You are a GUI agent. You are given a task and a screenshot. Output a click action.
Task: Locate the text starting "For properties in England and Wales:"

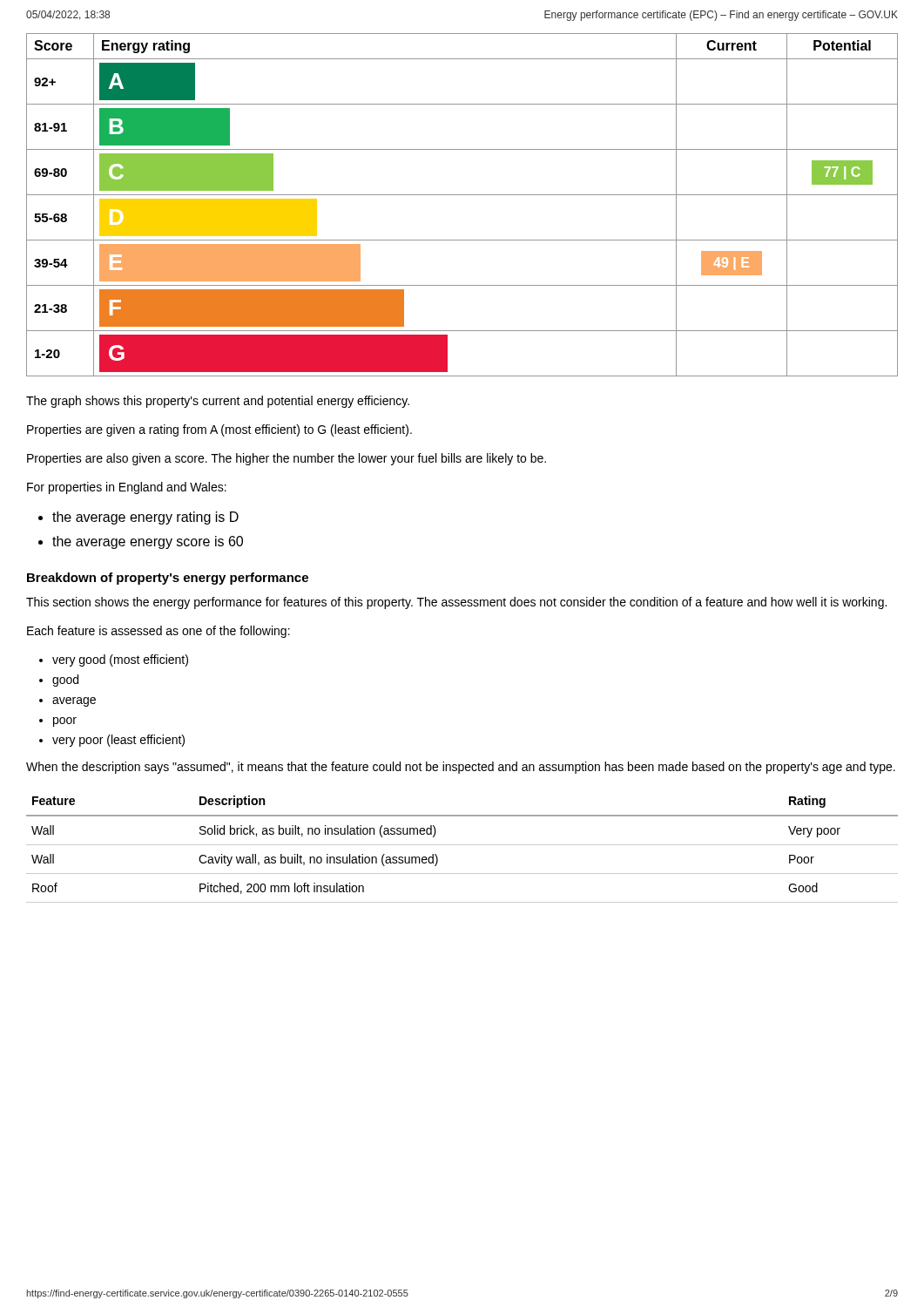[127, 487]
